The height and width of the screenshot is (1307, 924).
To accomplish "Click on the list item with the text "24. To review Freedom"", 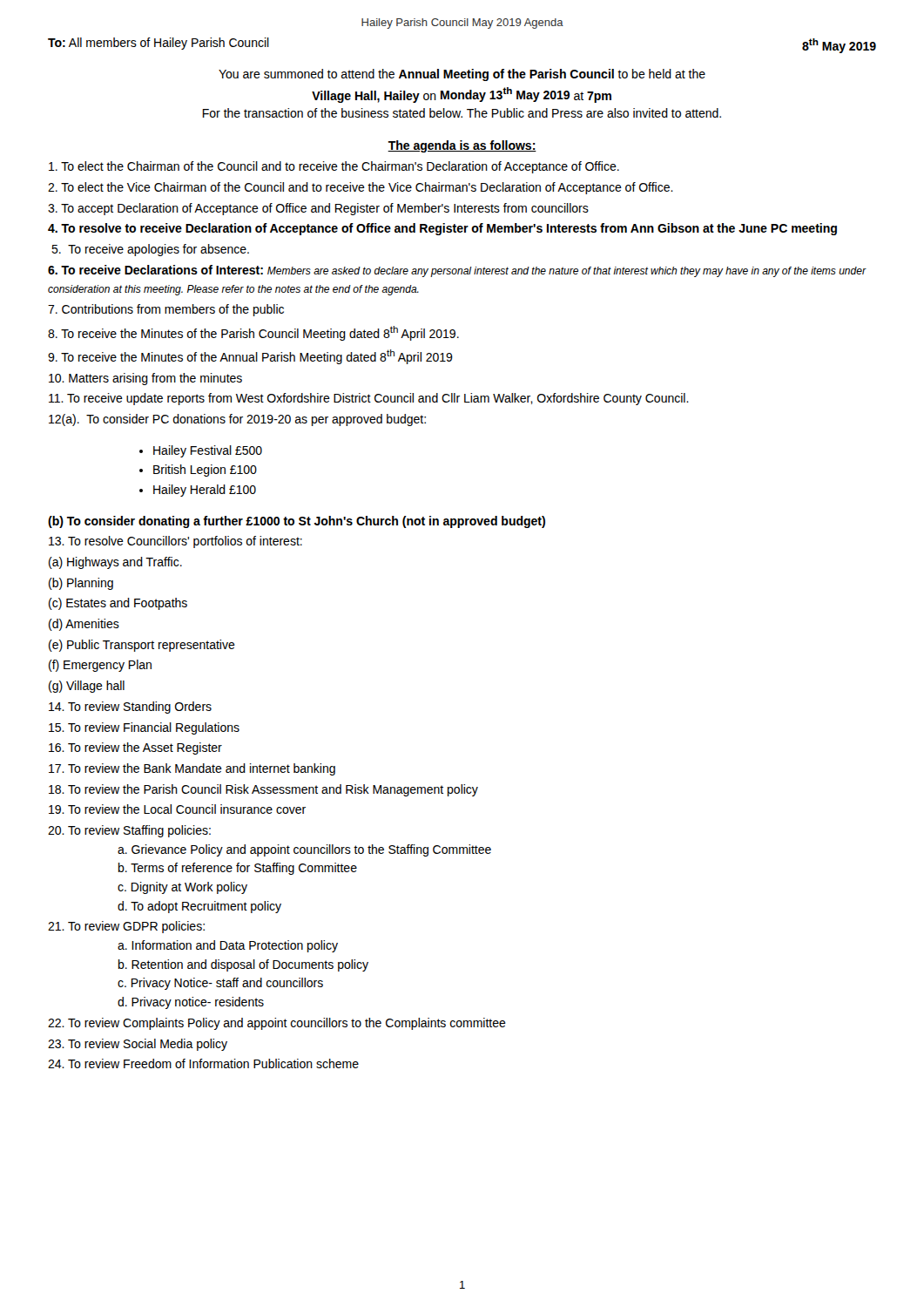I will click(203, 1064).
